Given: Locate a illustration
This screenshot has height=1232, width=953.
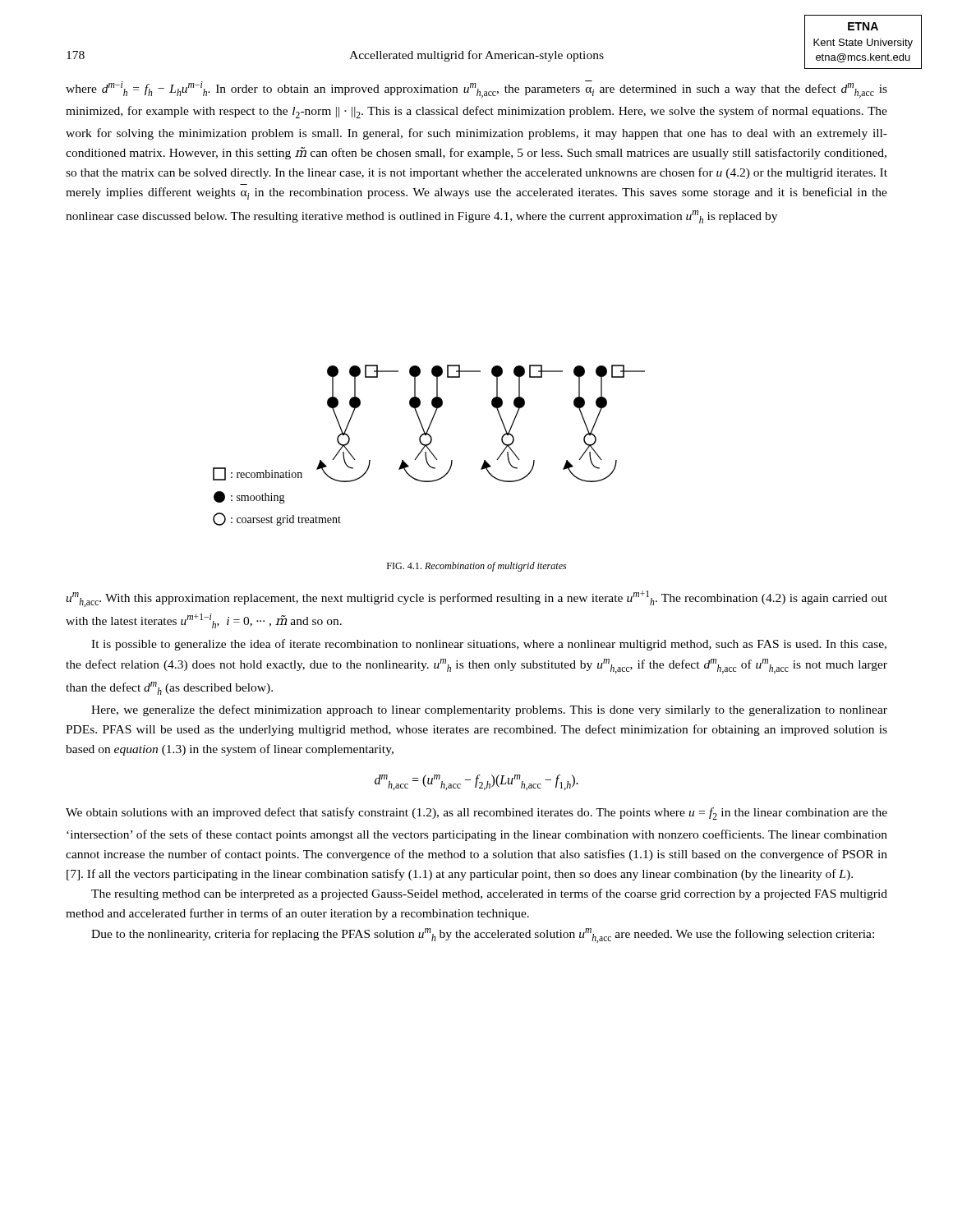Looking at the screenshot, I should click(x=476, y=445).
